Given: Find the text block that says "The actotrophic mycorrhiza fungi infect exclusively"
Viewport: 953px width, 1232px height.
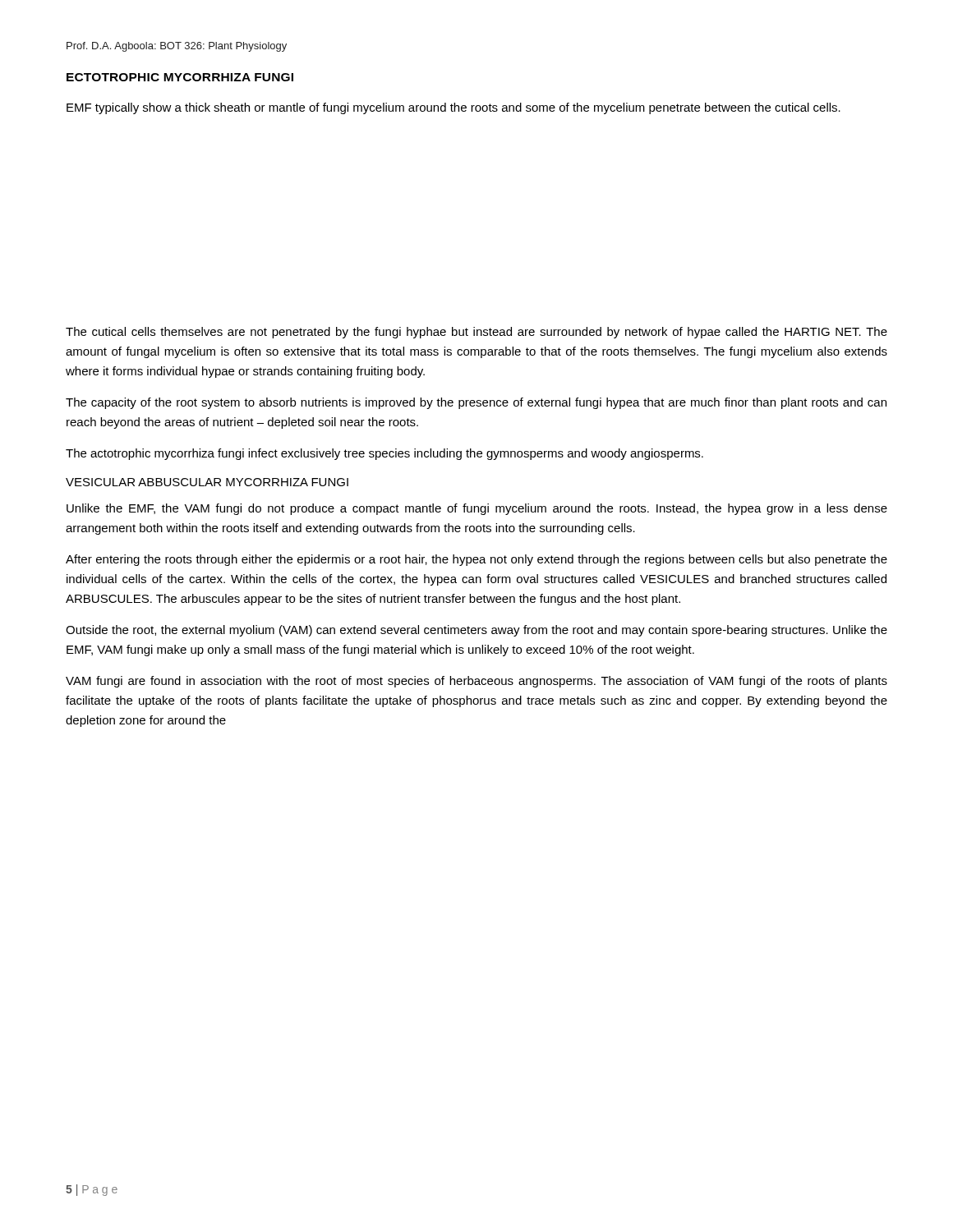Looking at the screenshot, I should click(385, 453).
